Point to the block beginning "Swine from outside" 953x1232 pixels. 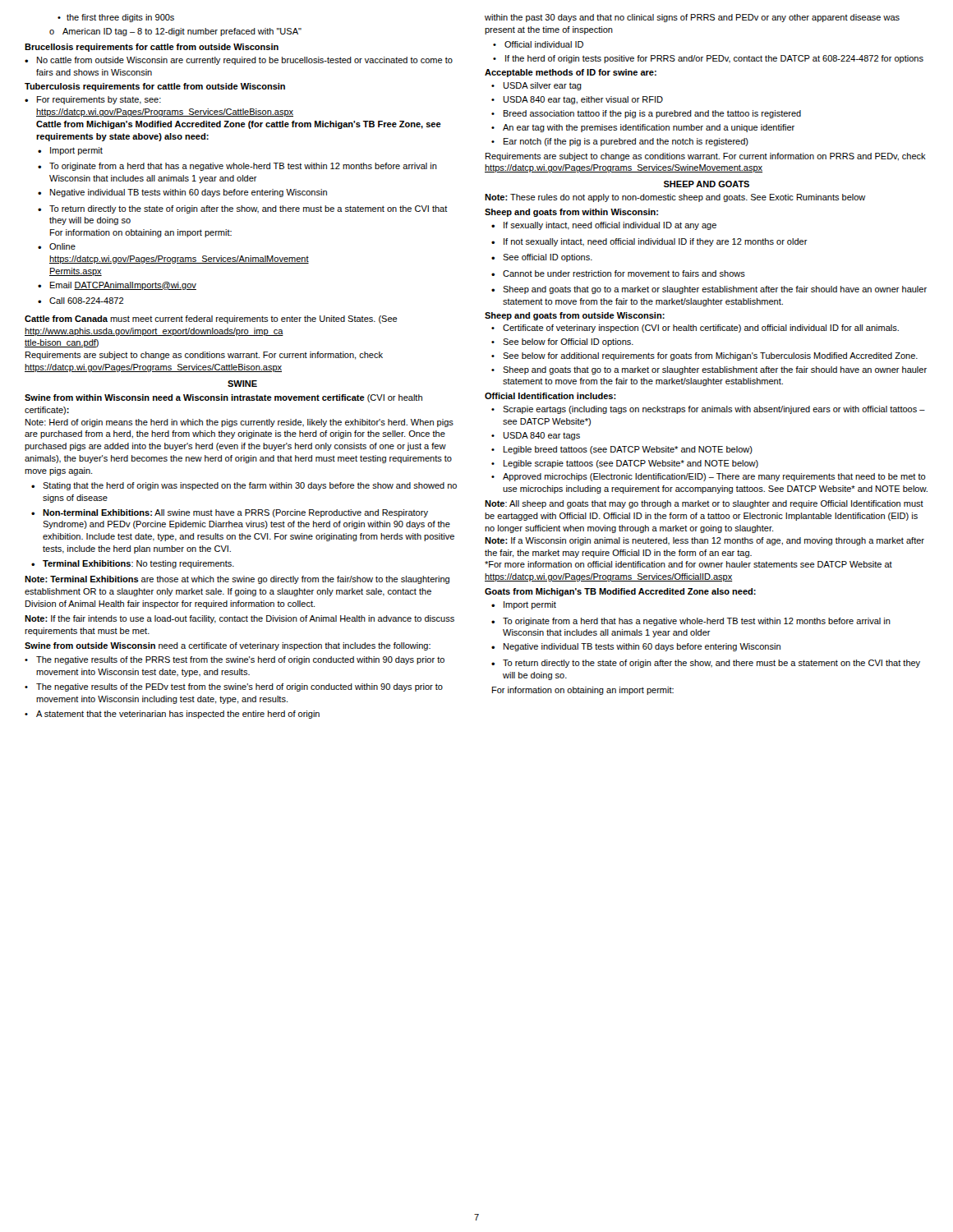click(x=228, y=645)
